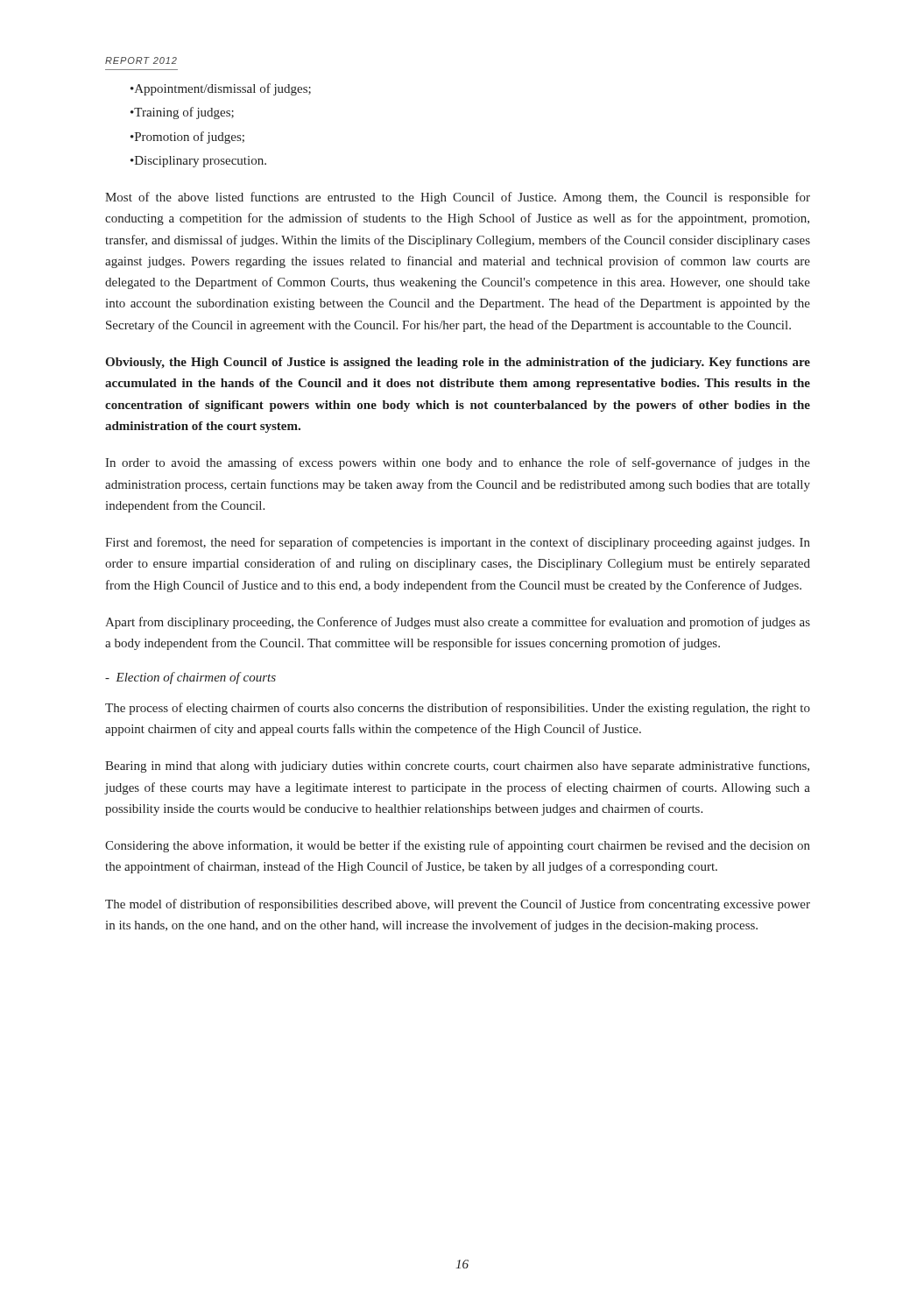Point to the text starting "Bearing in mind that"
The width and height of the screenshot is (924, 1314).
458,787
